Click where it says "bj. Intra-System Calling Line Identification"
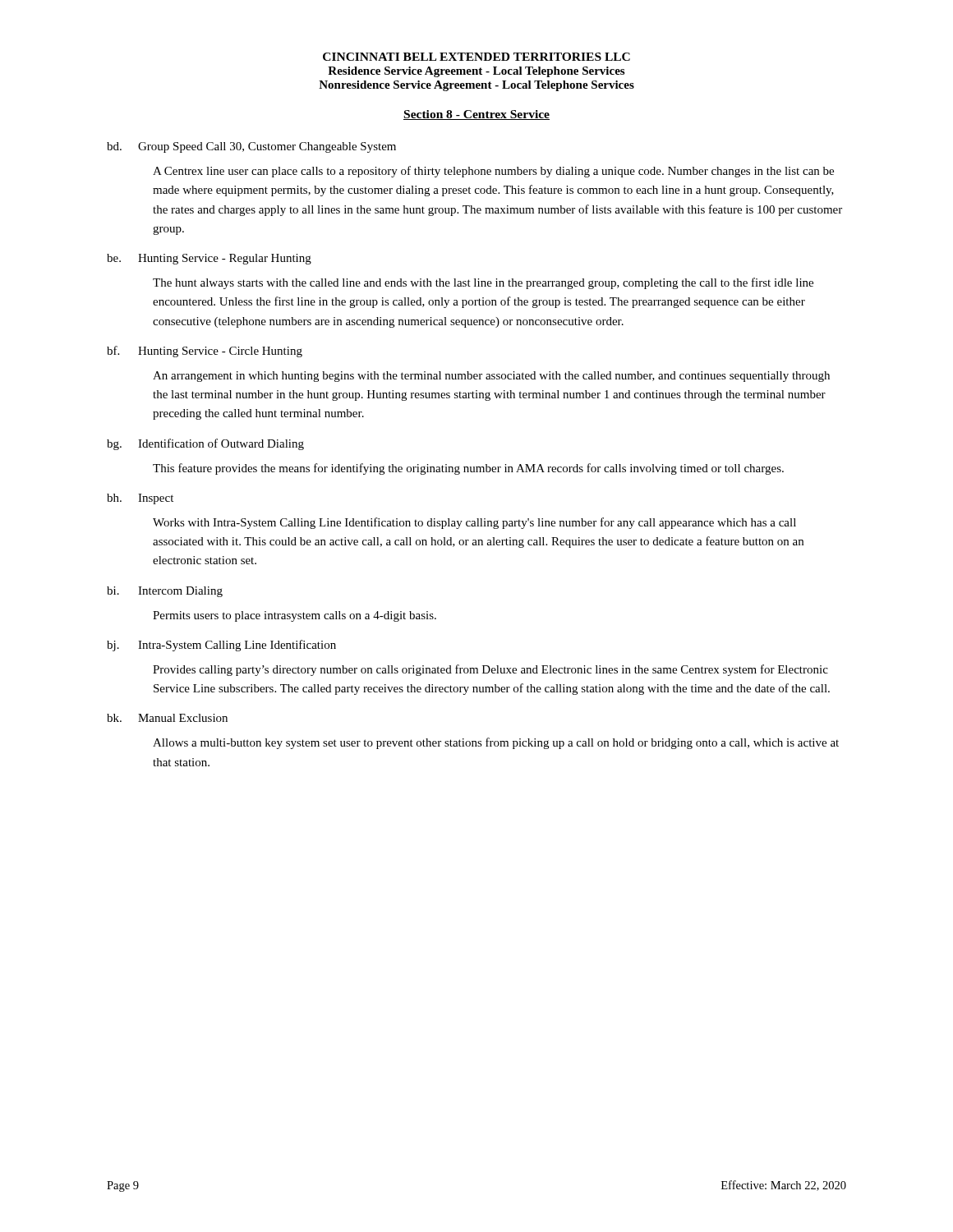Image resolution: width=953 pixels, height=1232 pixels. click(221, 646)
